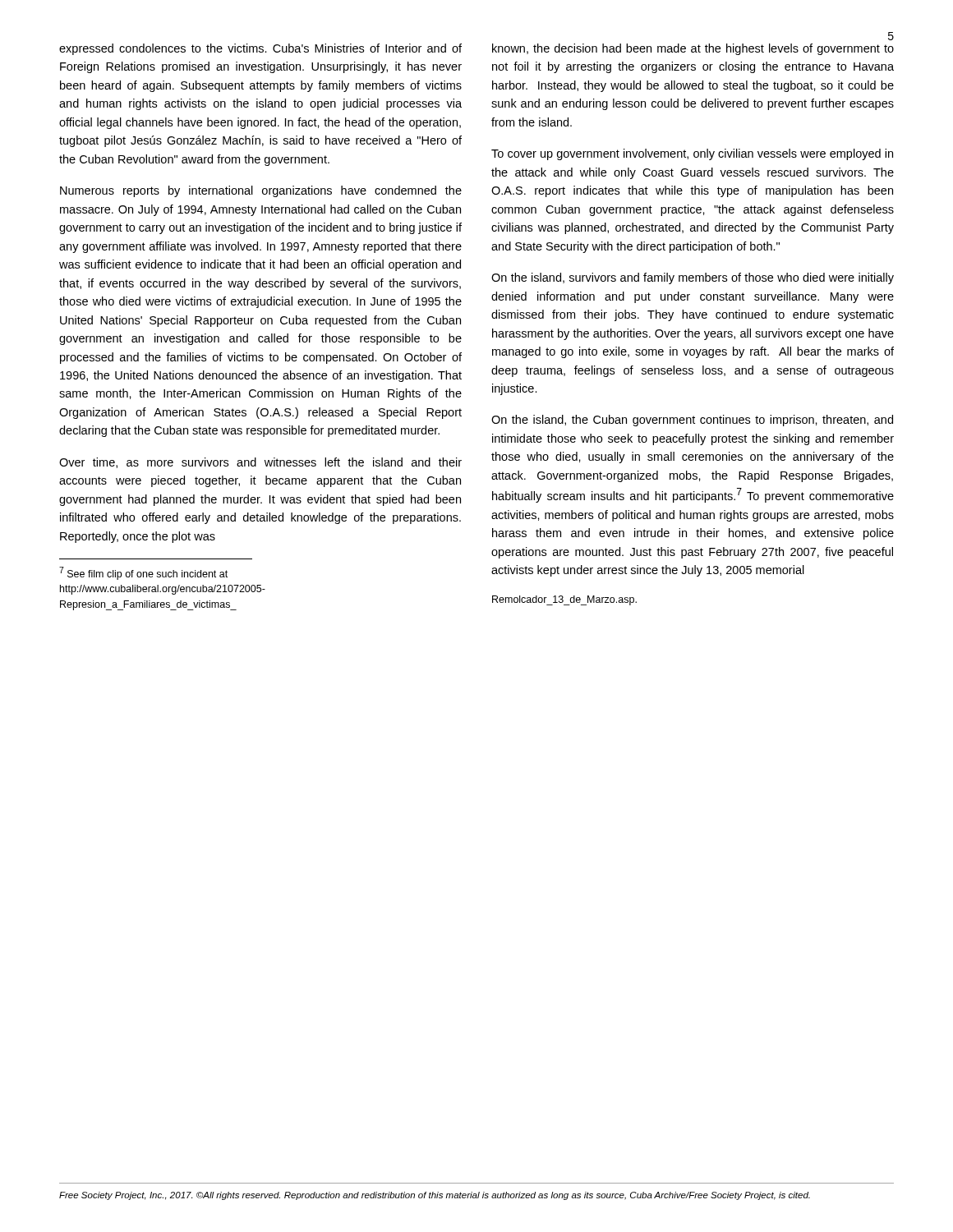The width and height of the screenshot is (953, 1232).
Task: Where is the passage that starts "Numerous reports by international organizations have condemned"?
Action: tap(260, 311)
